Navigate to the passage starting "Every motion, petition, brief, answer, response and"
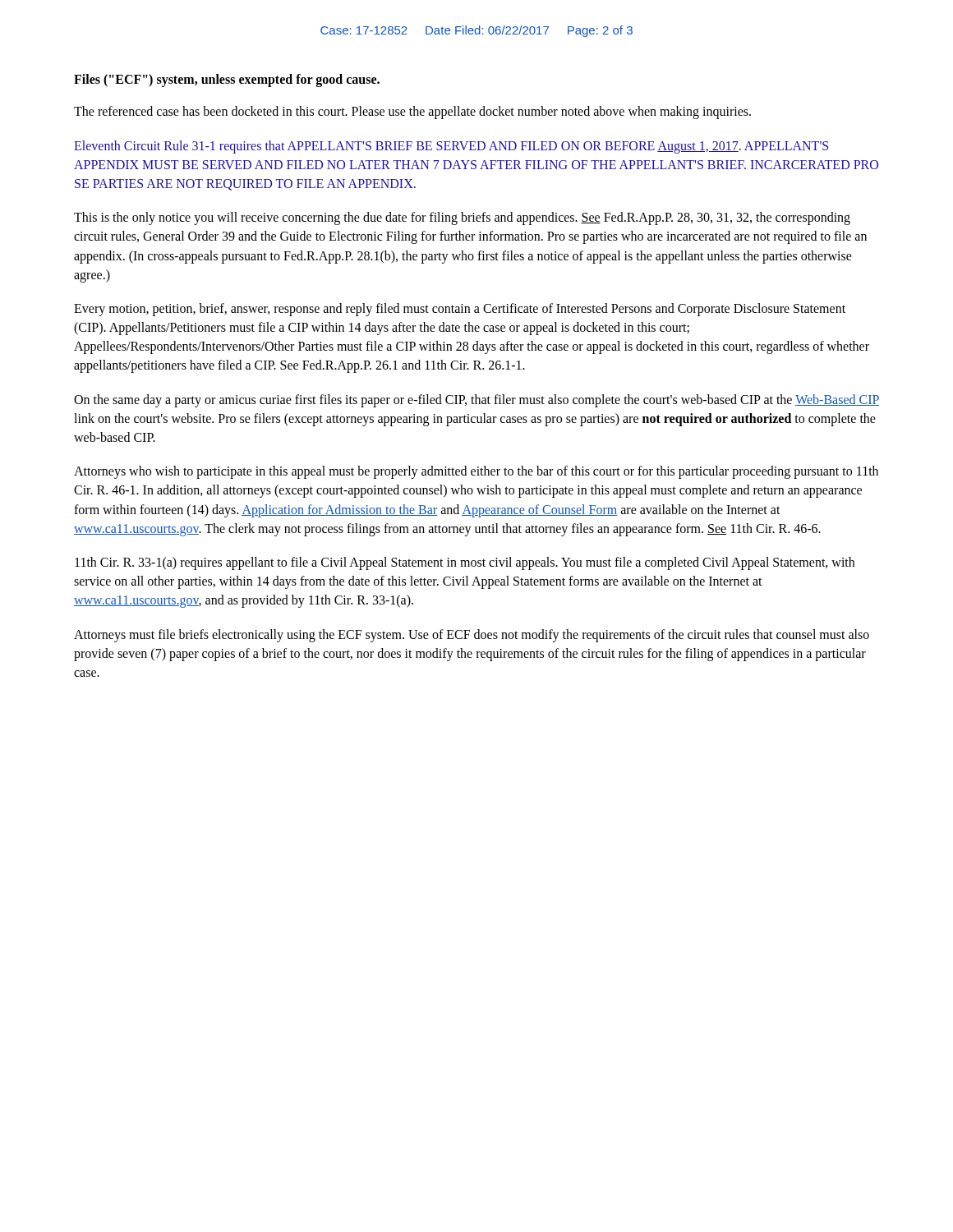This screenshot has width=953, height=1232. point(472,337)
